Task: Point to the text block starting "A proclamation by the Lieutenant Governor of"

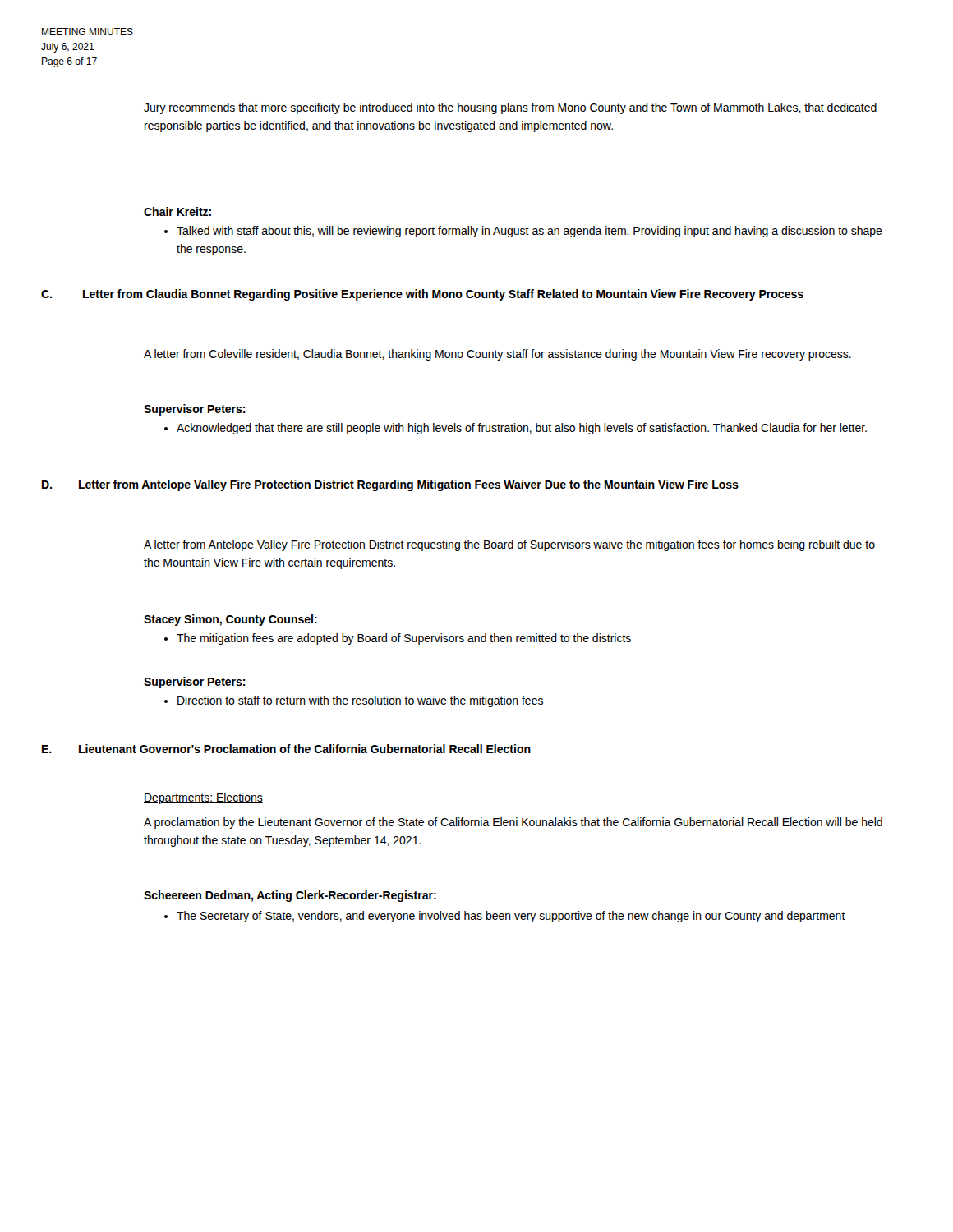Action: 513,831
